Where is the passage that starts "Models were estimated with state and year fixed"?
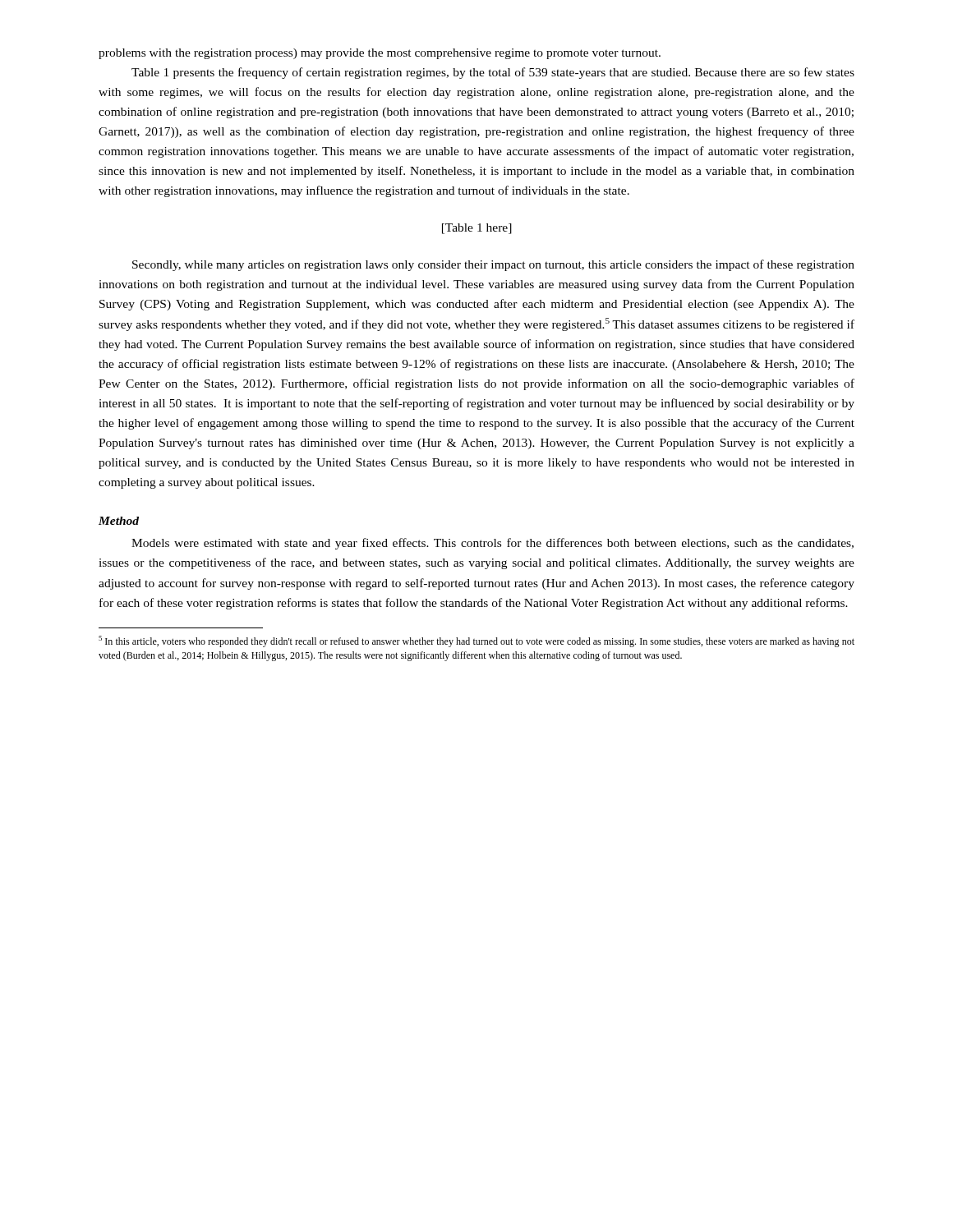Viewport: 953px width, 1232px height. [x=476, y=572]
